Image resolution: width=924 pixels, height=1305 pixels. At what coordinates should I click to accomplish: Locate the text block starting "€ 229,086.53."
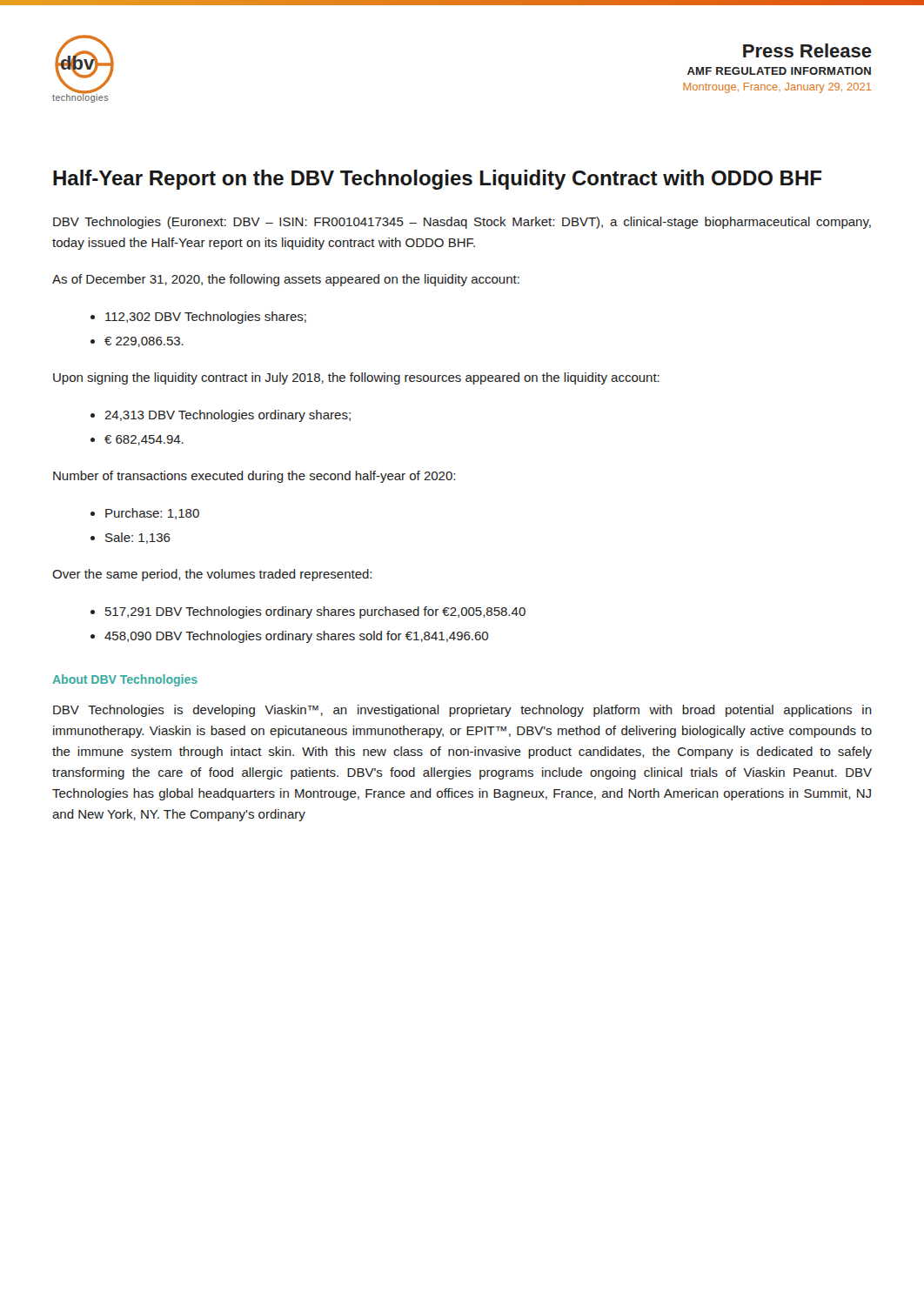pyautogui.click(x=144, y=341)
